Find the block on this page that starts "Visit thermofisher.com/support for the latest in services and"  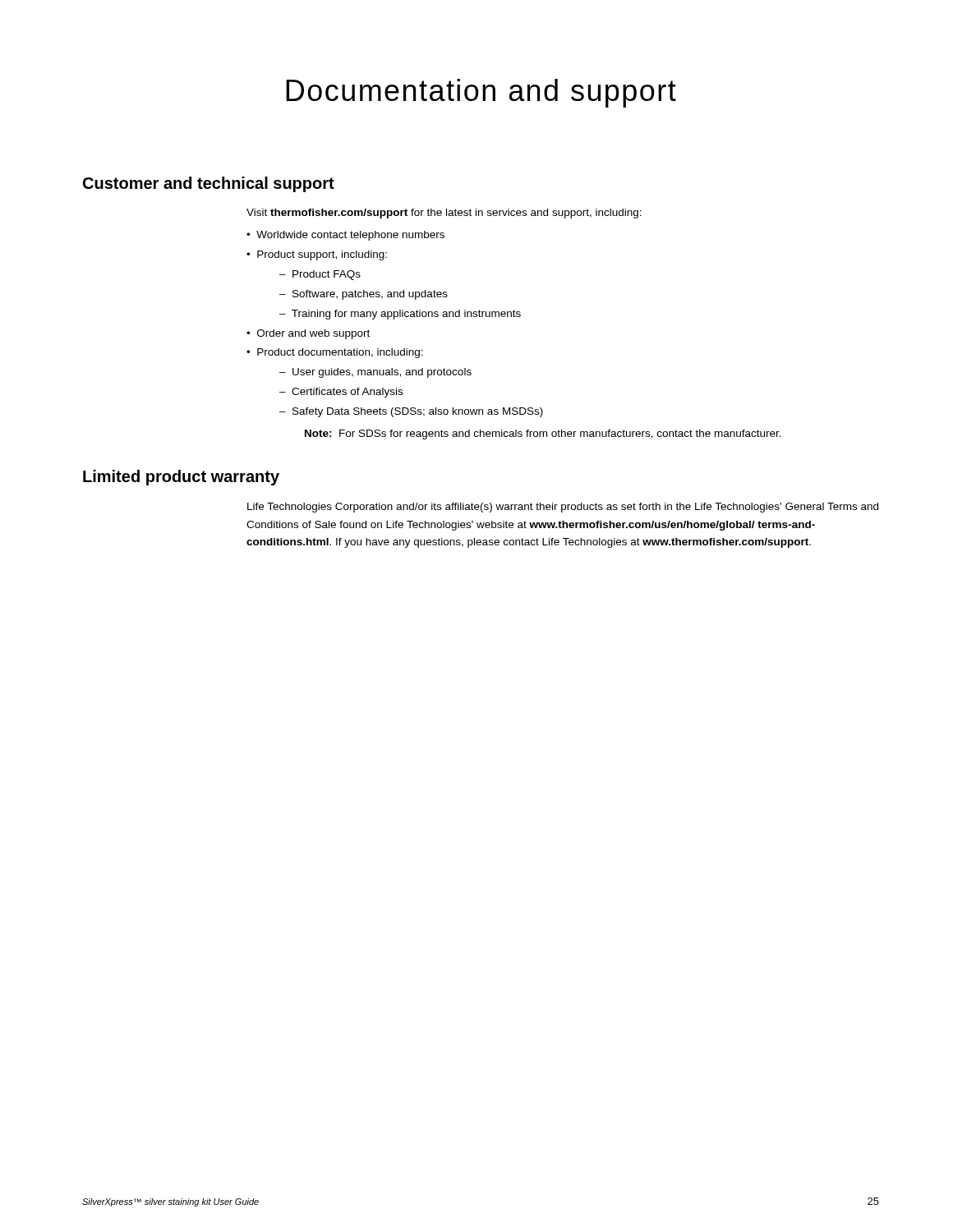click(x=444, y=212)
